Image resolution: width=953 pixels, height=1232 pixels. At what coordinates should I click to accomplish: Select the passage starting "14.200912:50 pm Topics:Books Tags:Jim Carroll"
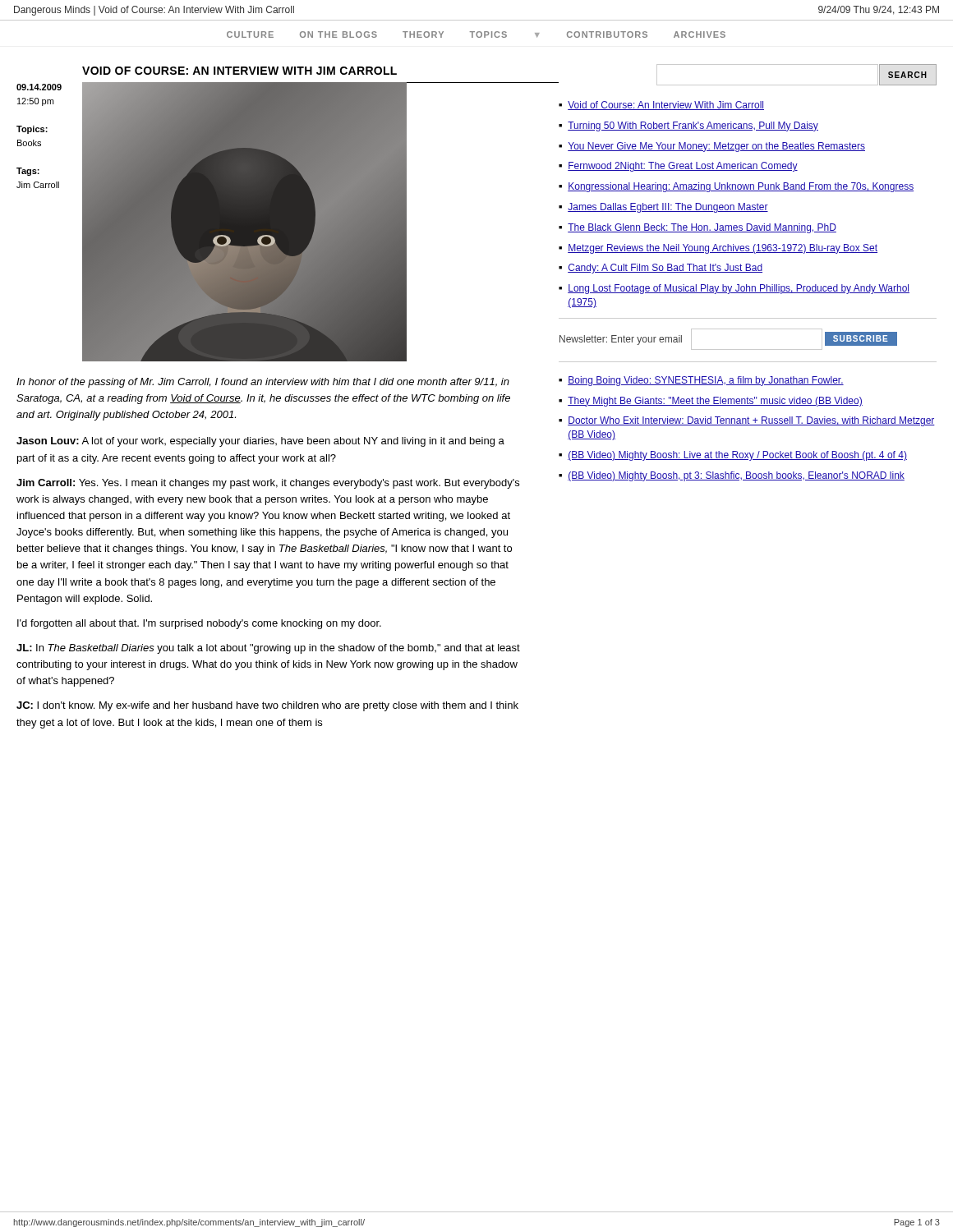[39, 136]
